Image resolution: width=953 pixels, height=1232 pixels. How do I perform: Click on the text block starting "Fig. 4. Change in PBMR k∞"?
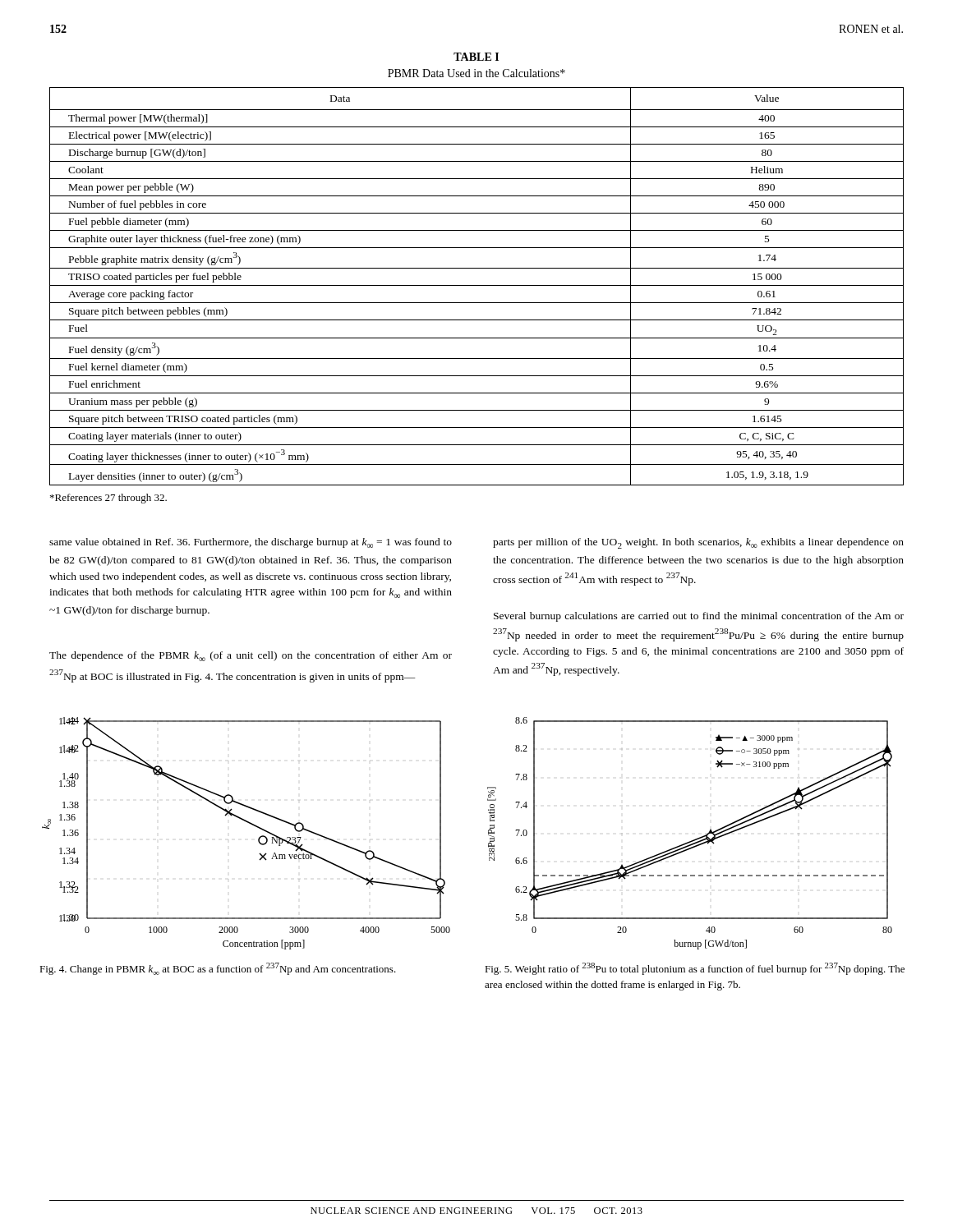[218, 969]
